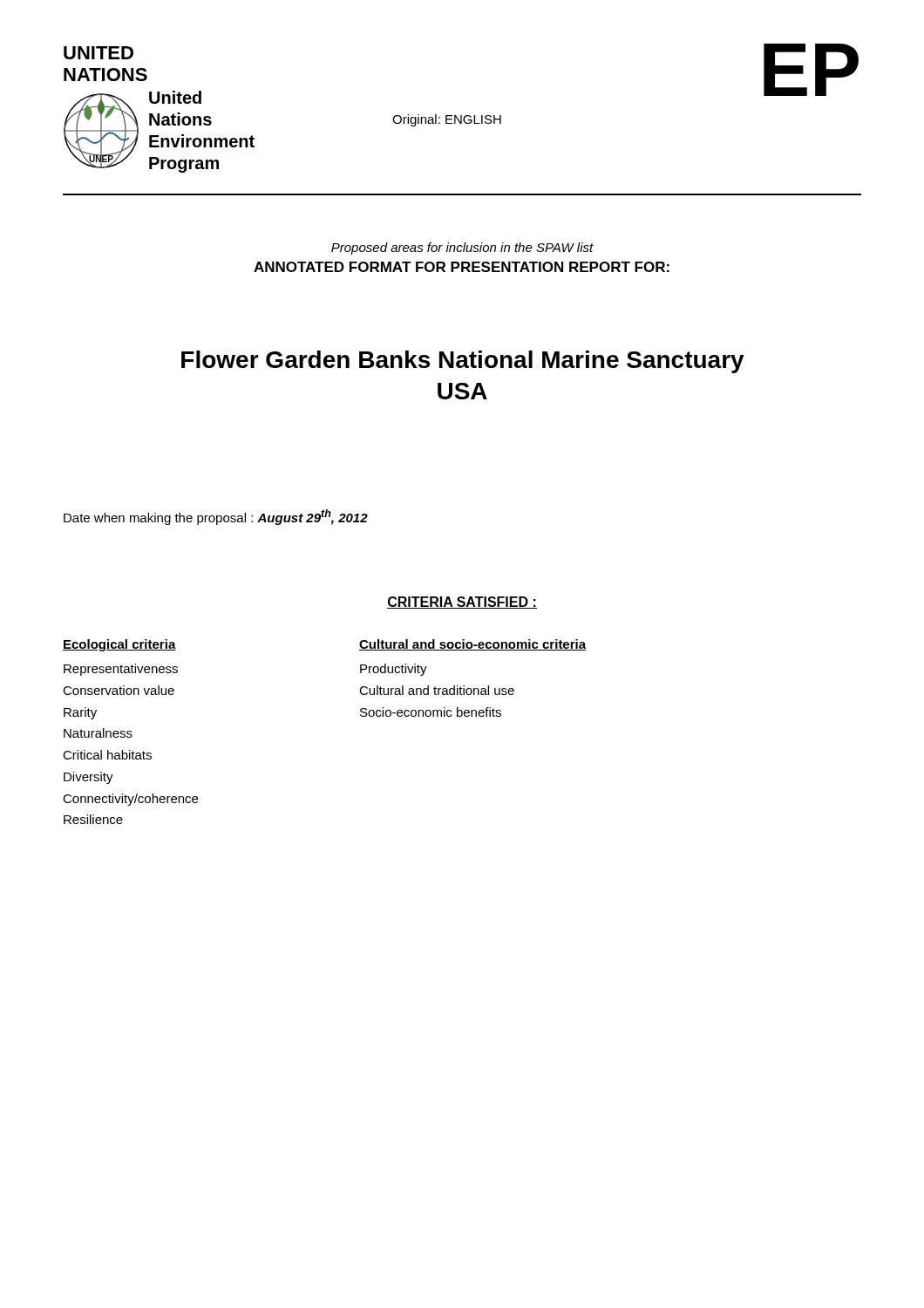Click the logo

[159, 131]
